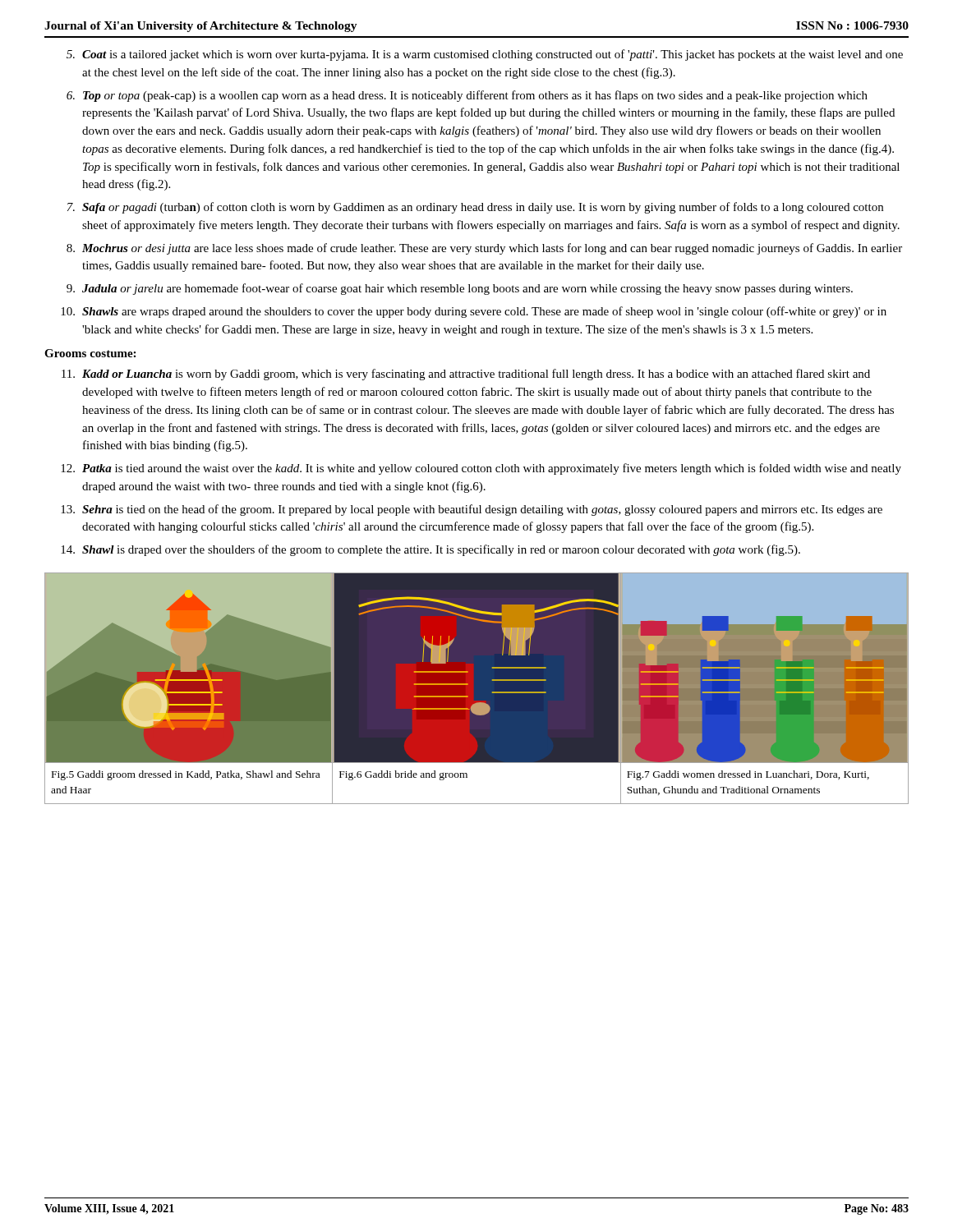Select the text block starting "11. Kadd or"
953x1232 pixels.
(476, 410)
